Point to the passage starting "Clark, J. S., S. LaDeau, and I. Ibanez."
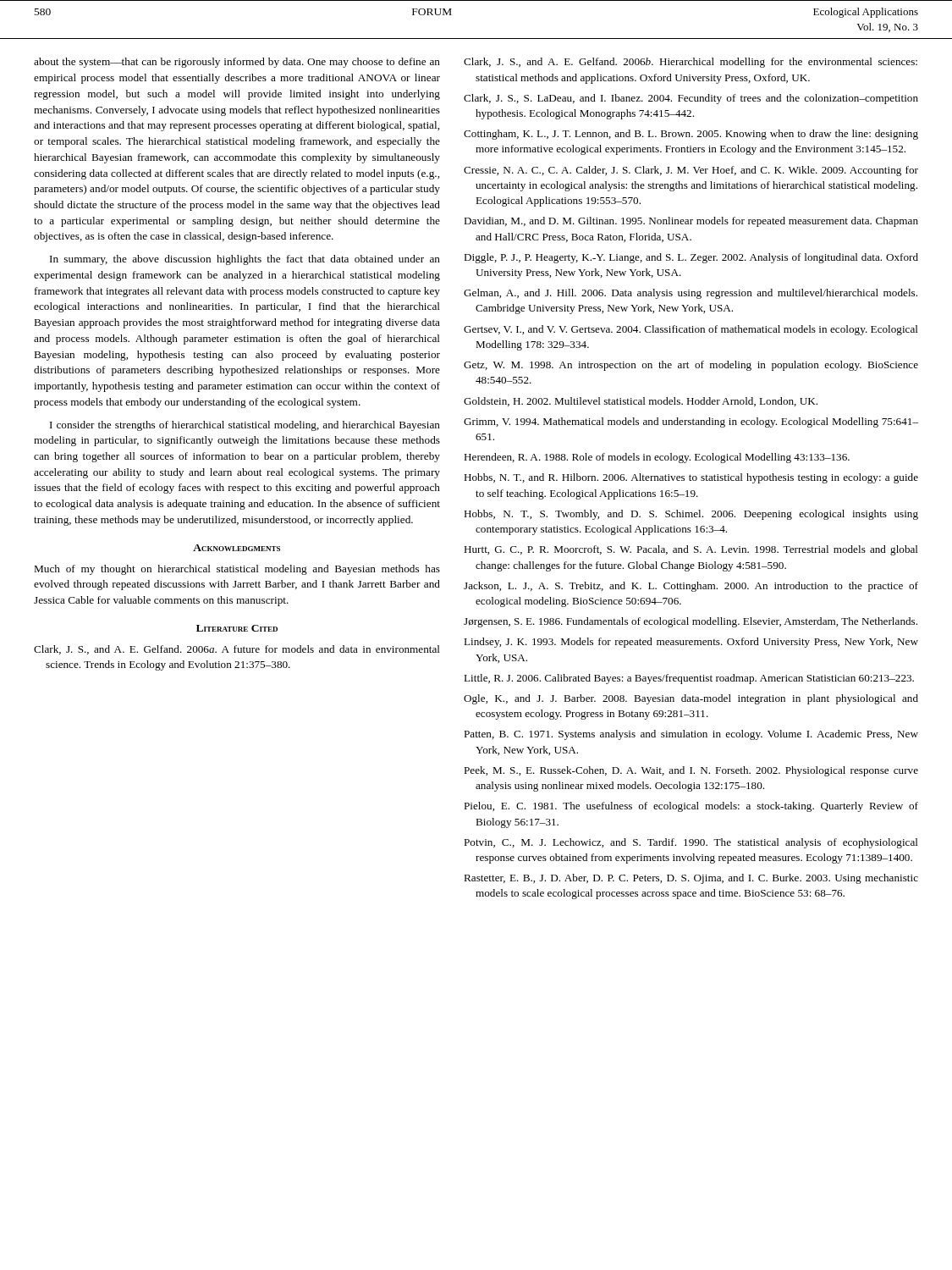Screen dimensions: 1270x952 coord(691,105)
